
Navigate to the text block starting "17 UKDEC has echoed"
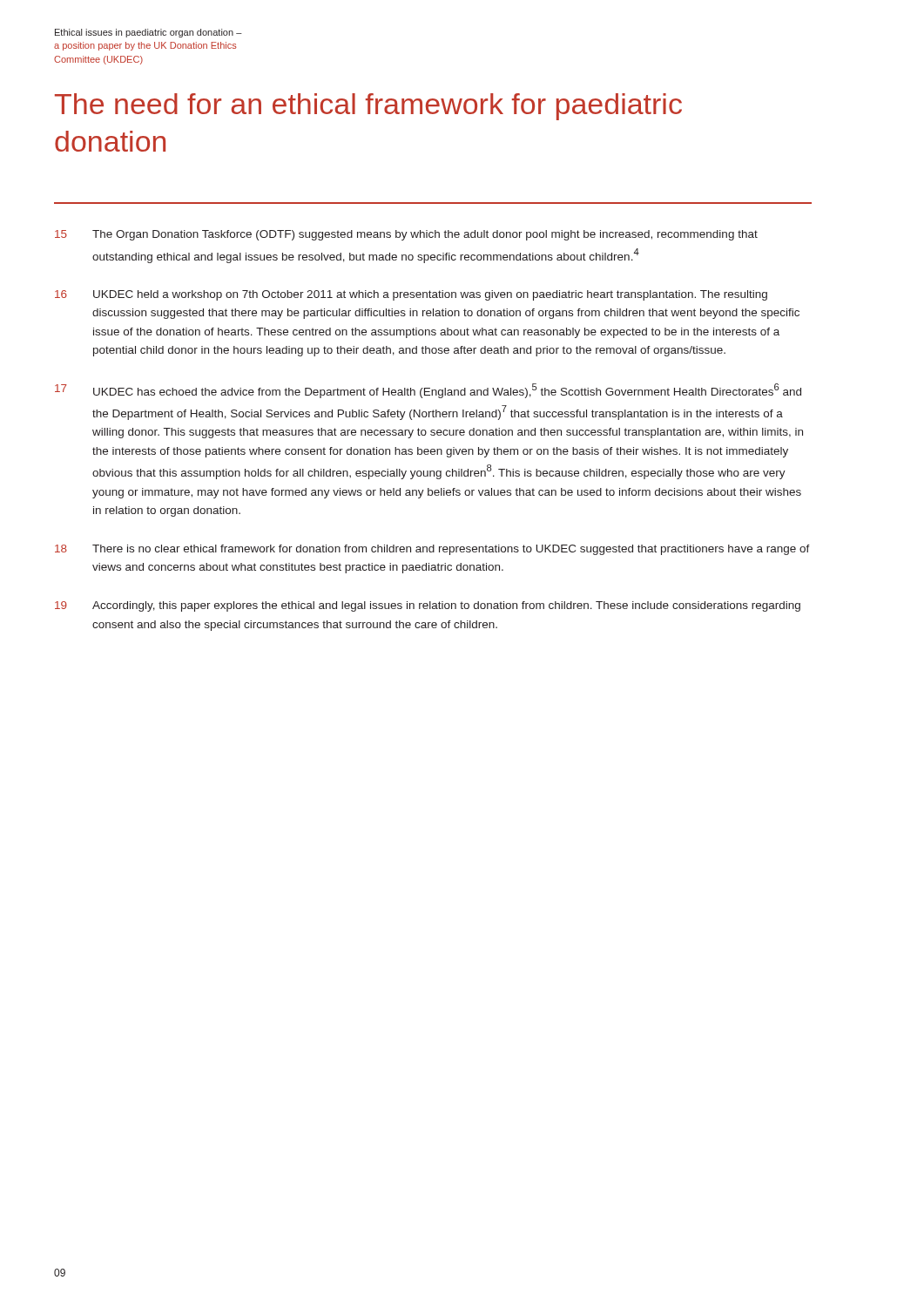433,449
